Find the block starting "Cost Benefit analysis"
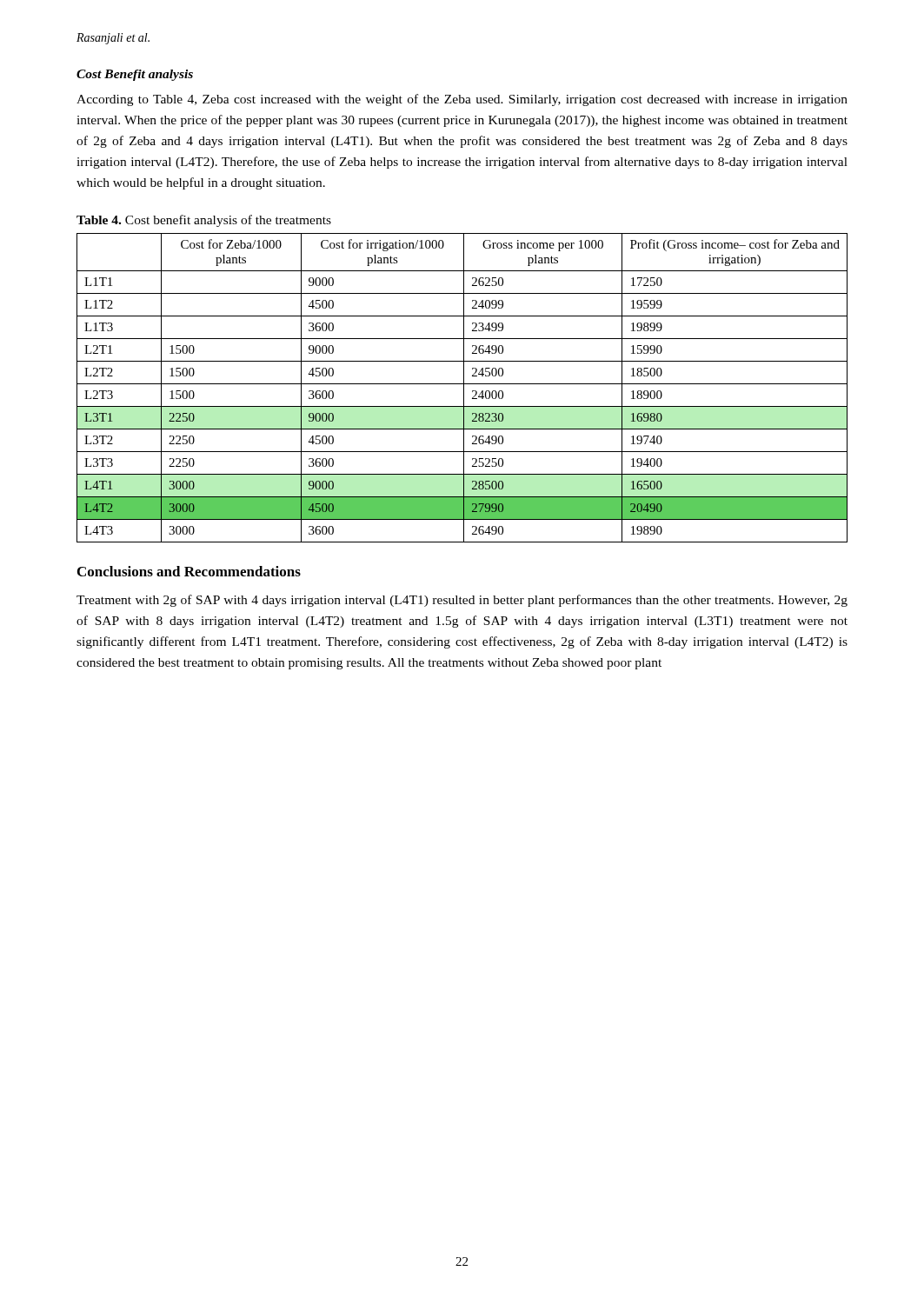The height and width of the screenshot is (1304, 924). click(x=135, y=73)
